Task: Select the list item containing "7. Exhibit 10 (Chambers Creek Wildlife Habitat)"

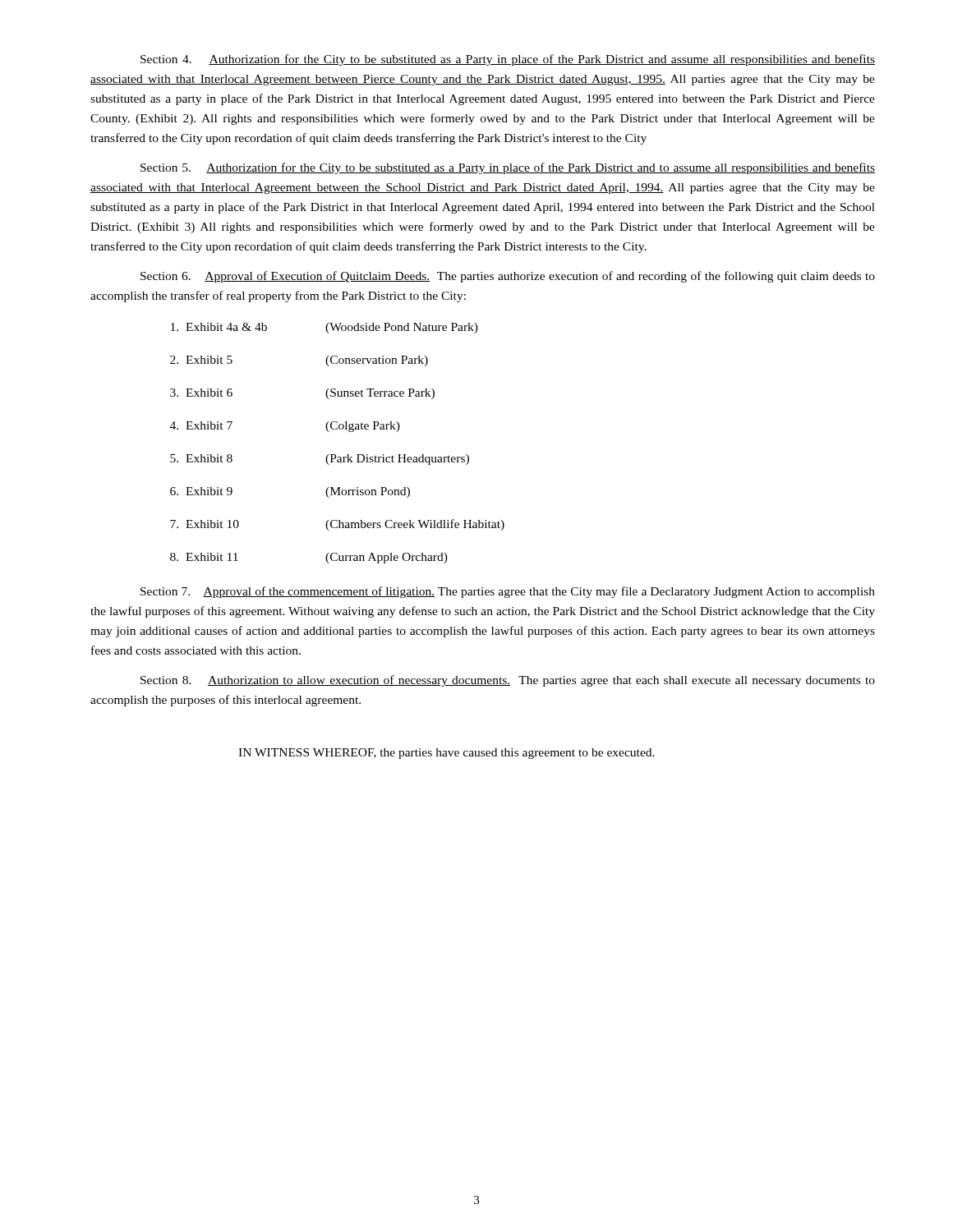Action: click(x=384, y=524)
